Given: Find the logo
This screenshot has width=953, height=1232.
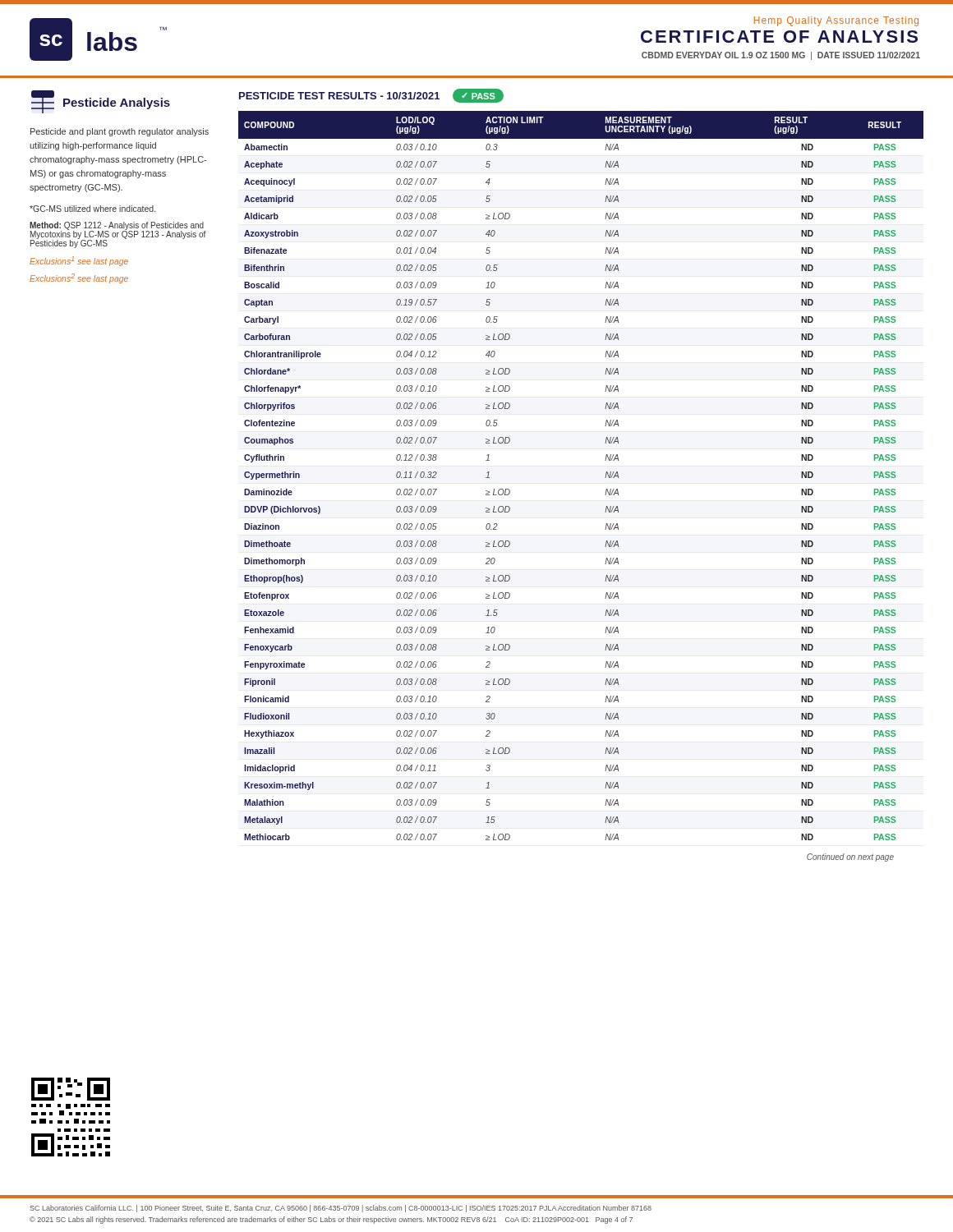Looking at the screenshot, I should pos(120,41).
